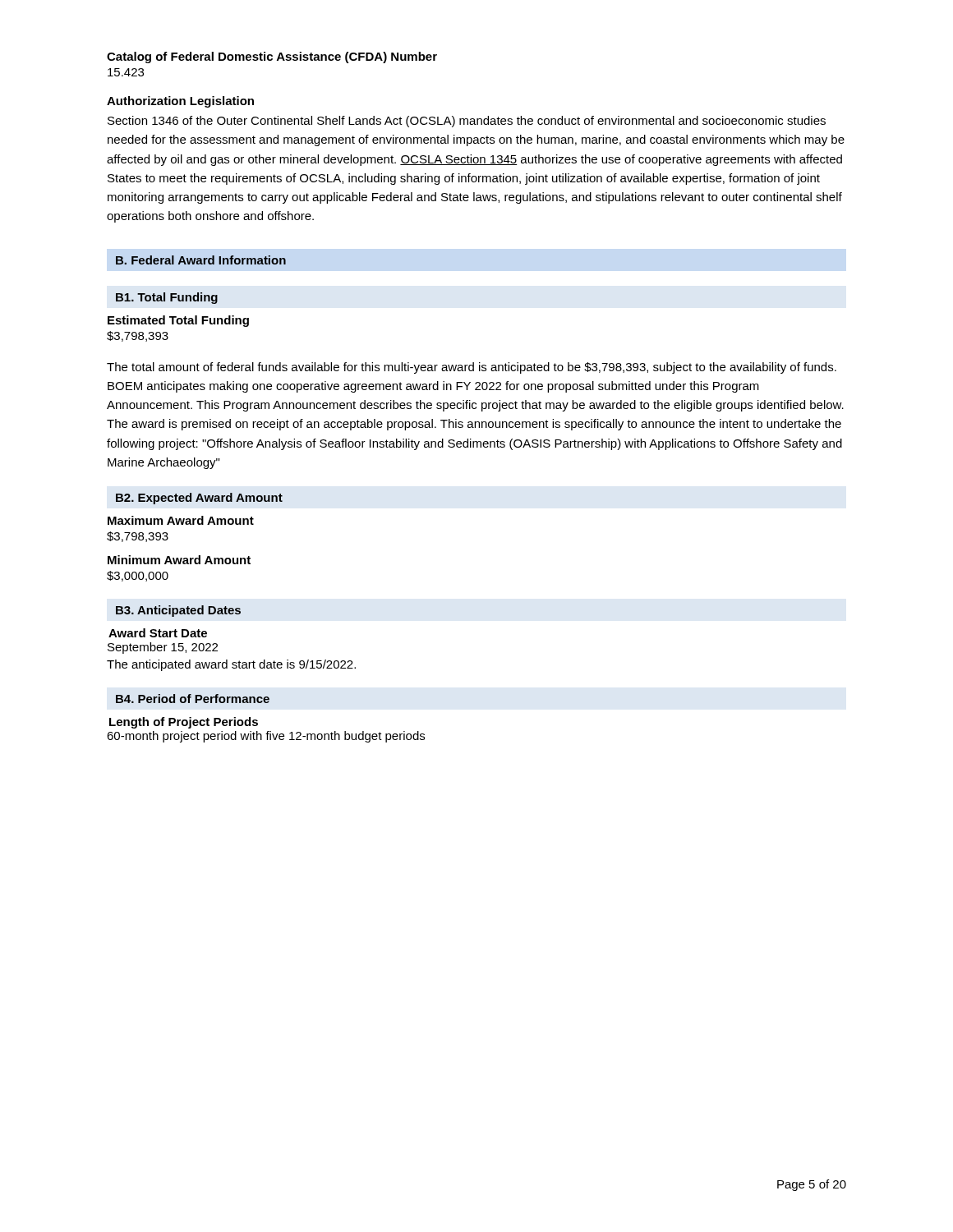Click on the region starting "Estimated Total Funding"
The width and height of the screenshot is (953, 1232).
[x=178, y=320]
